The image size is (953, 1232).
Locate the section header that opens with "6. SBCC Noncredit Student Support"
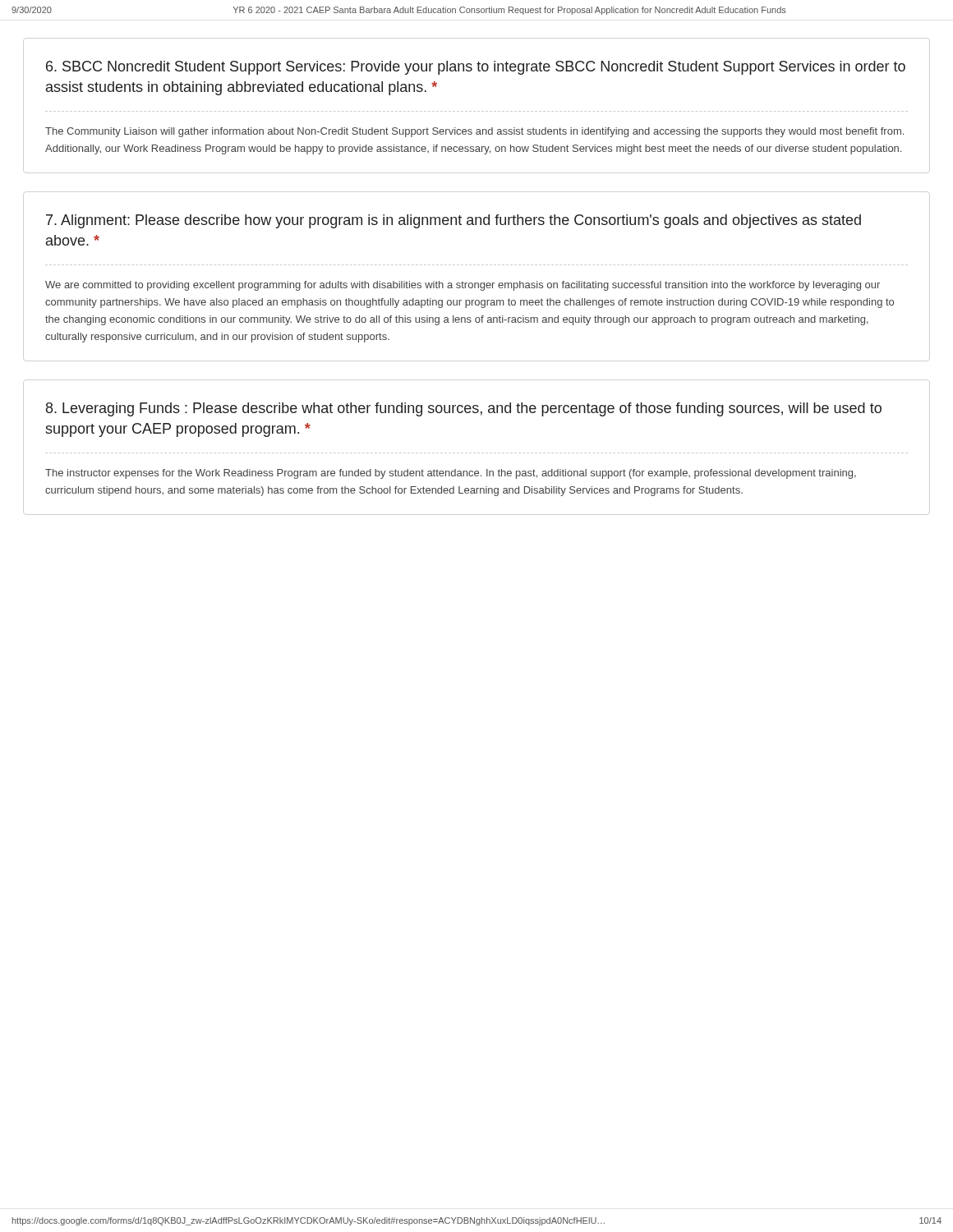[475, 77]
